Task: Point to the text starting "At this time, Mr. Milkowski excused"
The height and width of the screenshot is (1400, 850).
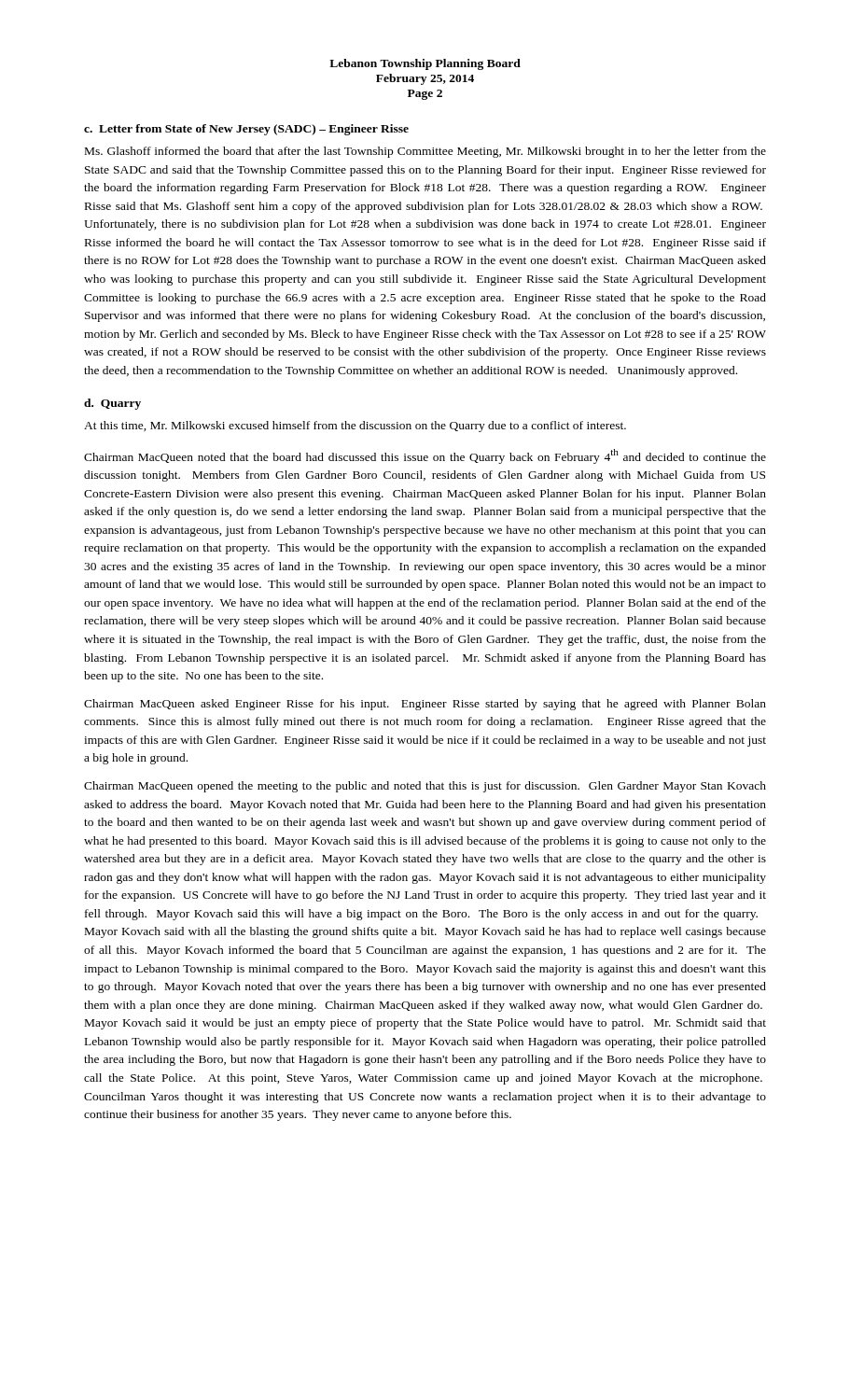Action: tap(355, 425)
